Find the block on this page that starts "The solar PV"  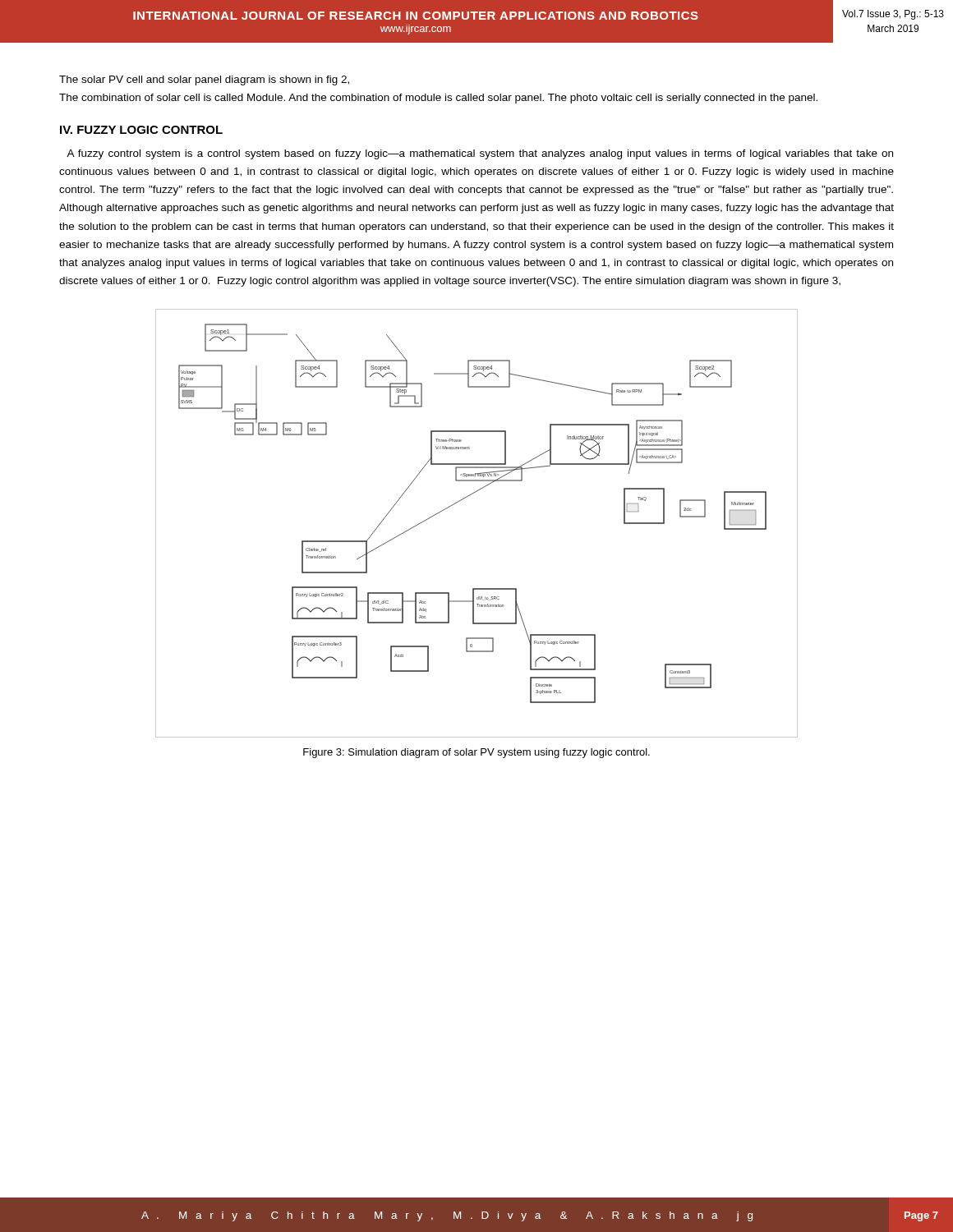click(x=439, y=88)
